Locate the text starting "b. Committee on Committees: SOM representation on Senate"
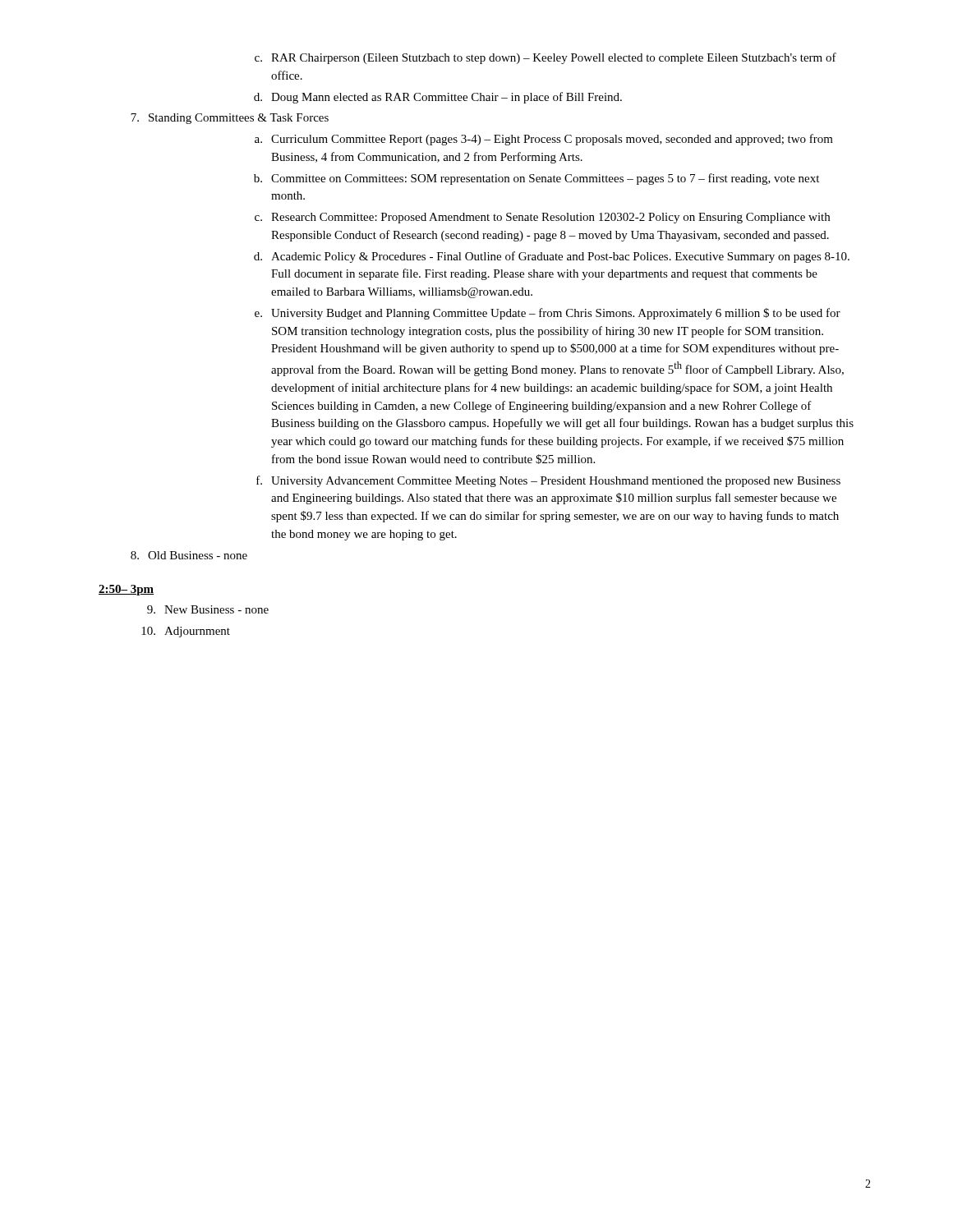953x1232 pixels. [x=526, y=188]
